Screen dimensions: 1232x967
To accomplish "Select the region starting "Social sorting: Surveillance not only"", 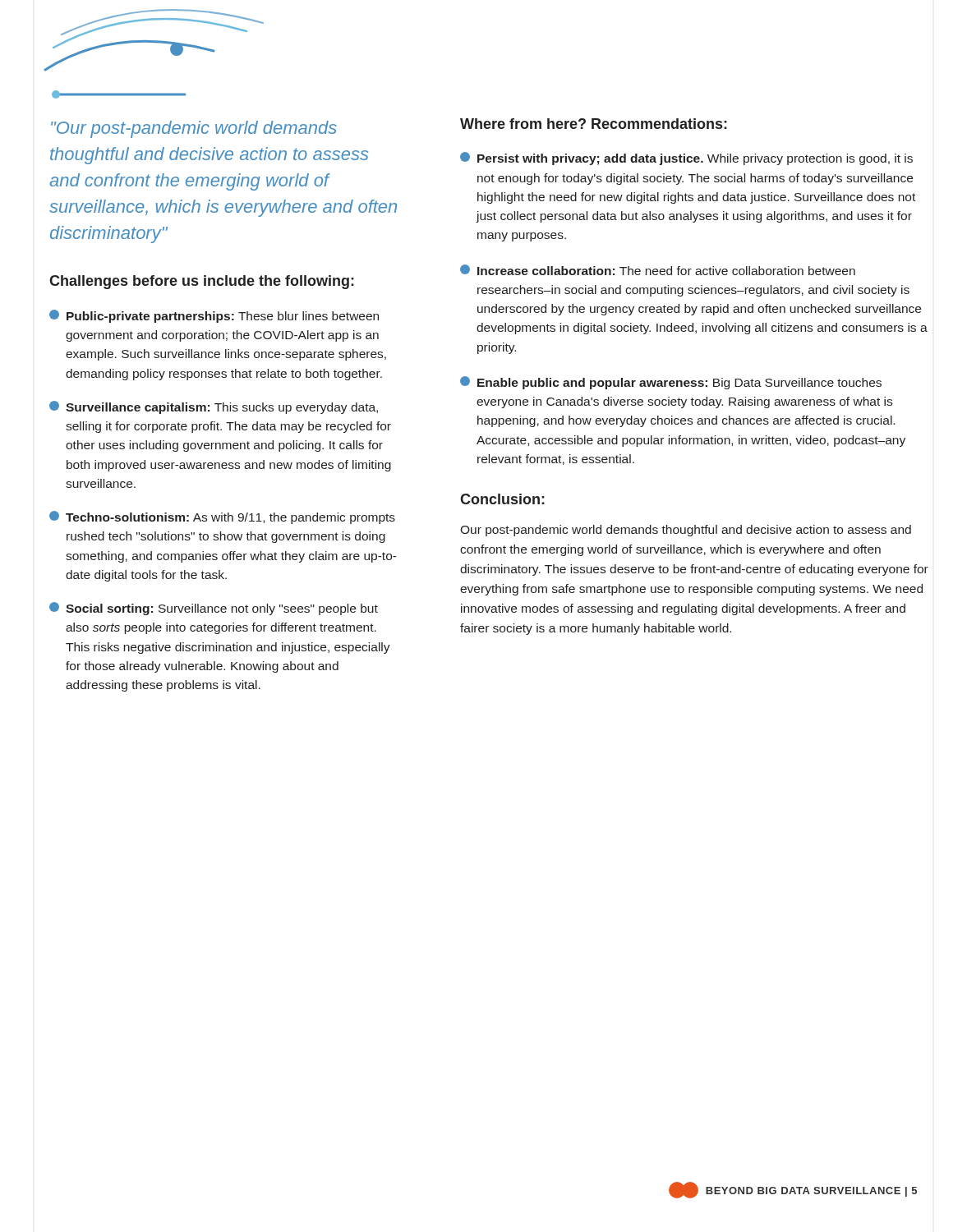I will [x=226, y=647].
